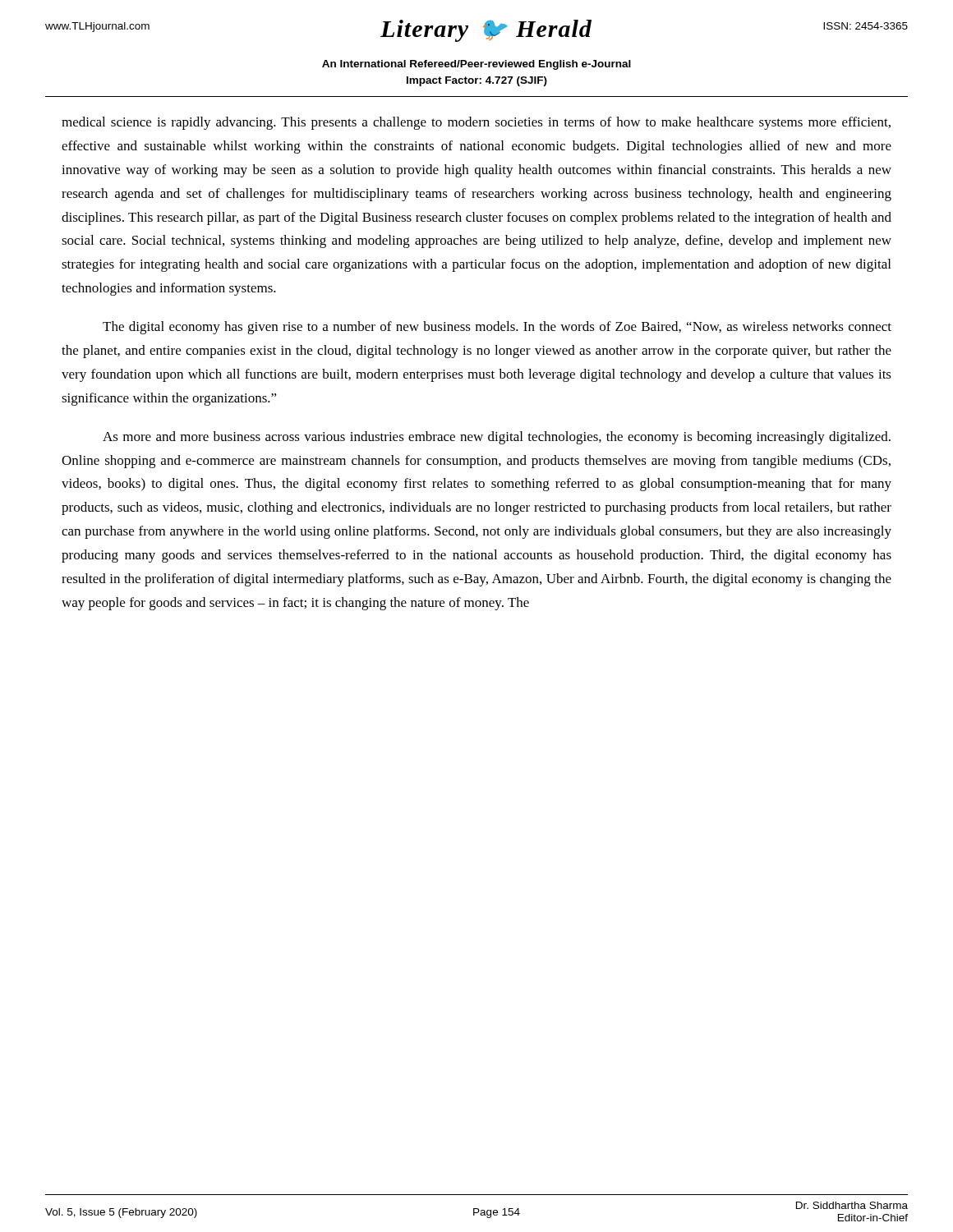
Task: Where is the passage that starts "The digital economy has given rise to a"?
Action: pyautogui.click(x=476, y=363)
